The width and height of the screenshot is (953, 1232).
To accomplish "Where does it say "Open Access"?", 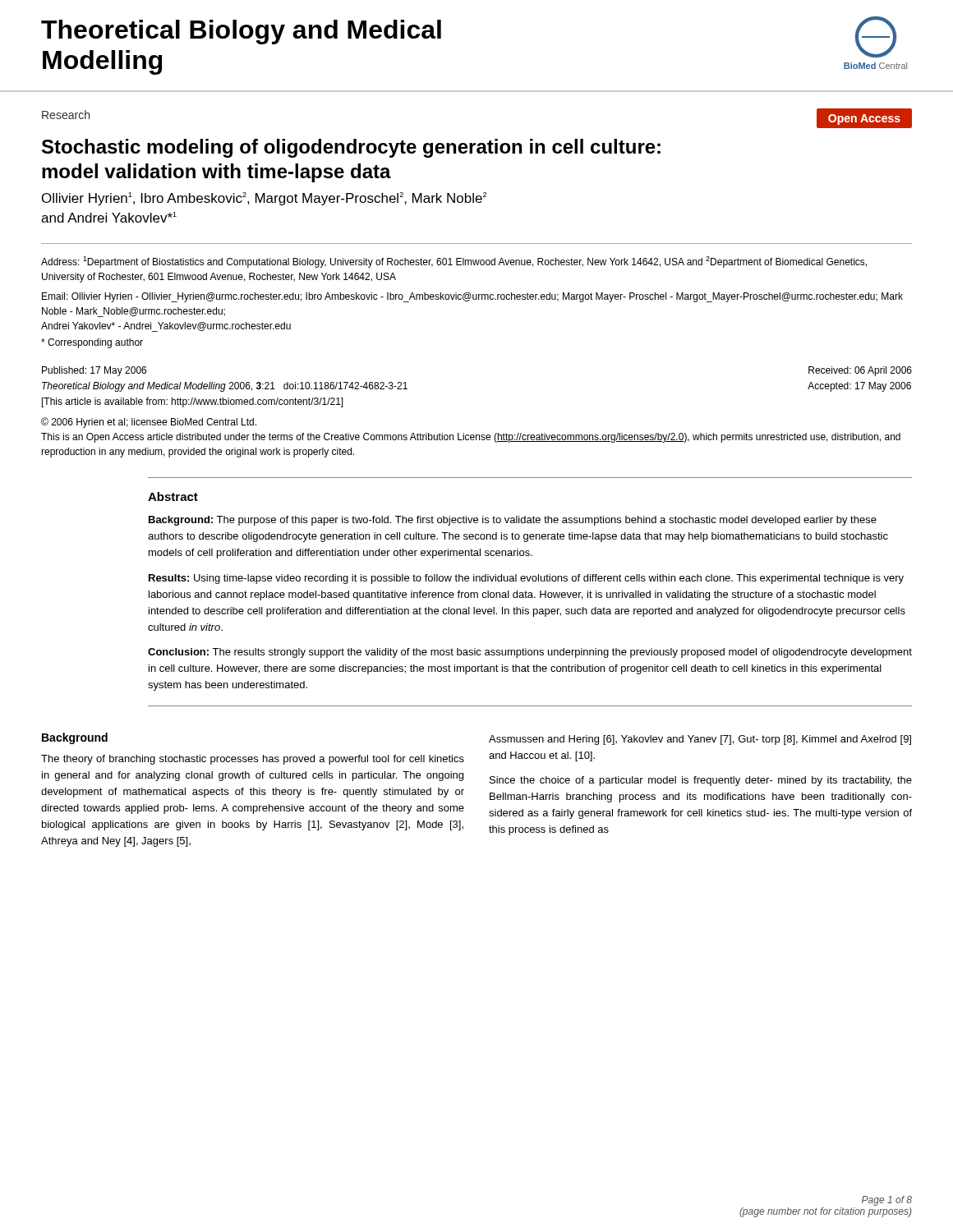I will pos(864,118).
